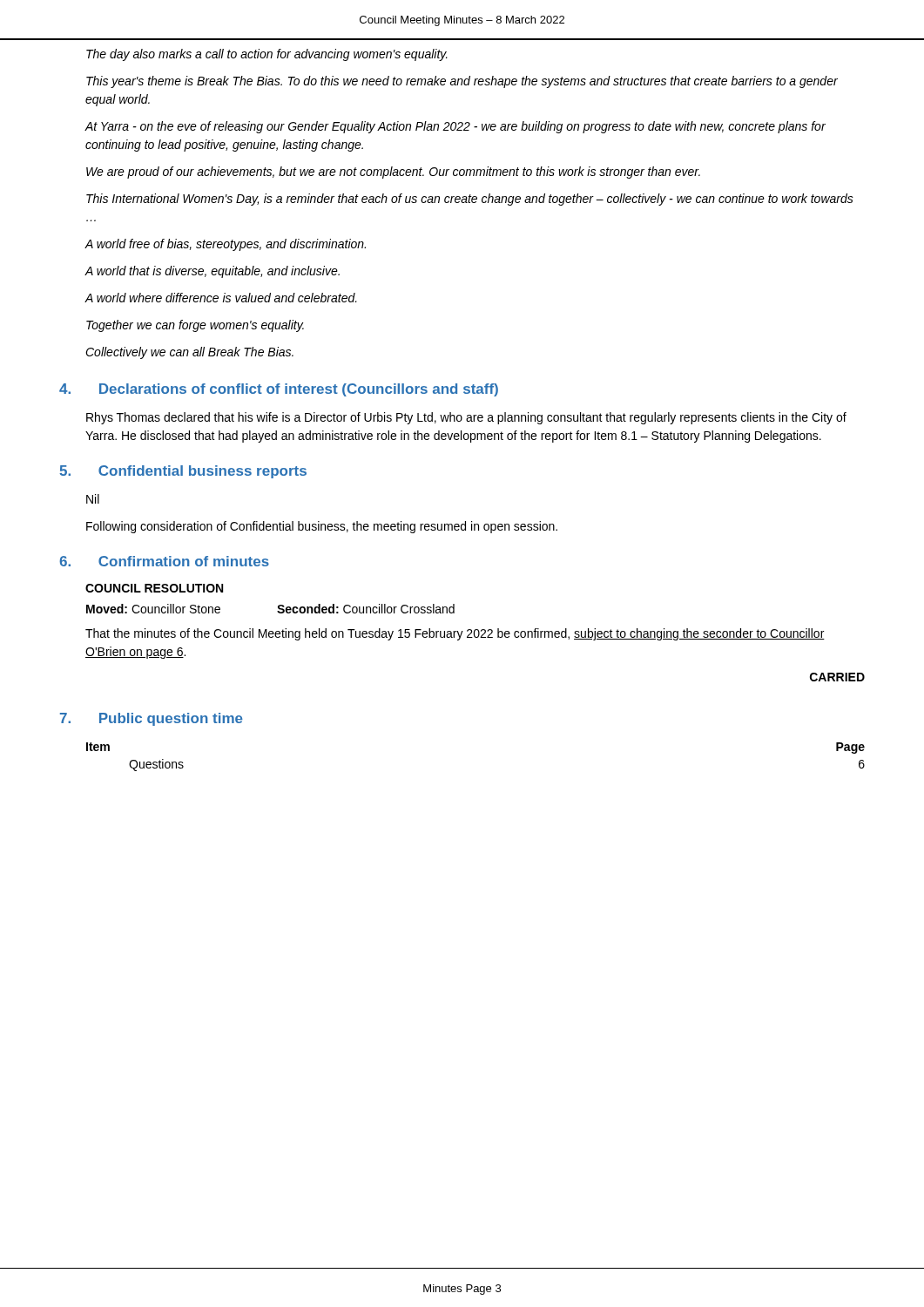Navigate to the block starting "We are proud of our achievements,"
Viewport: 924px width, 1307px height.
point(393,172)
